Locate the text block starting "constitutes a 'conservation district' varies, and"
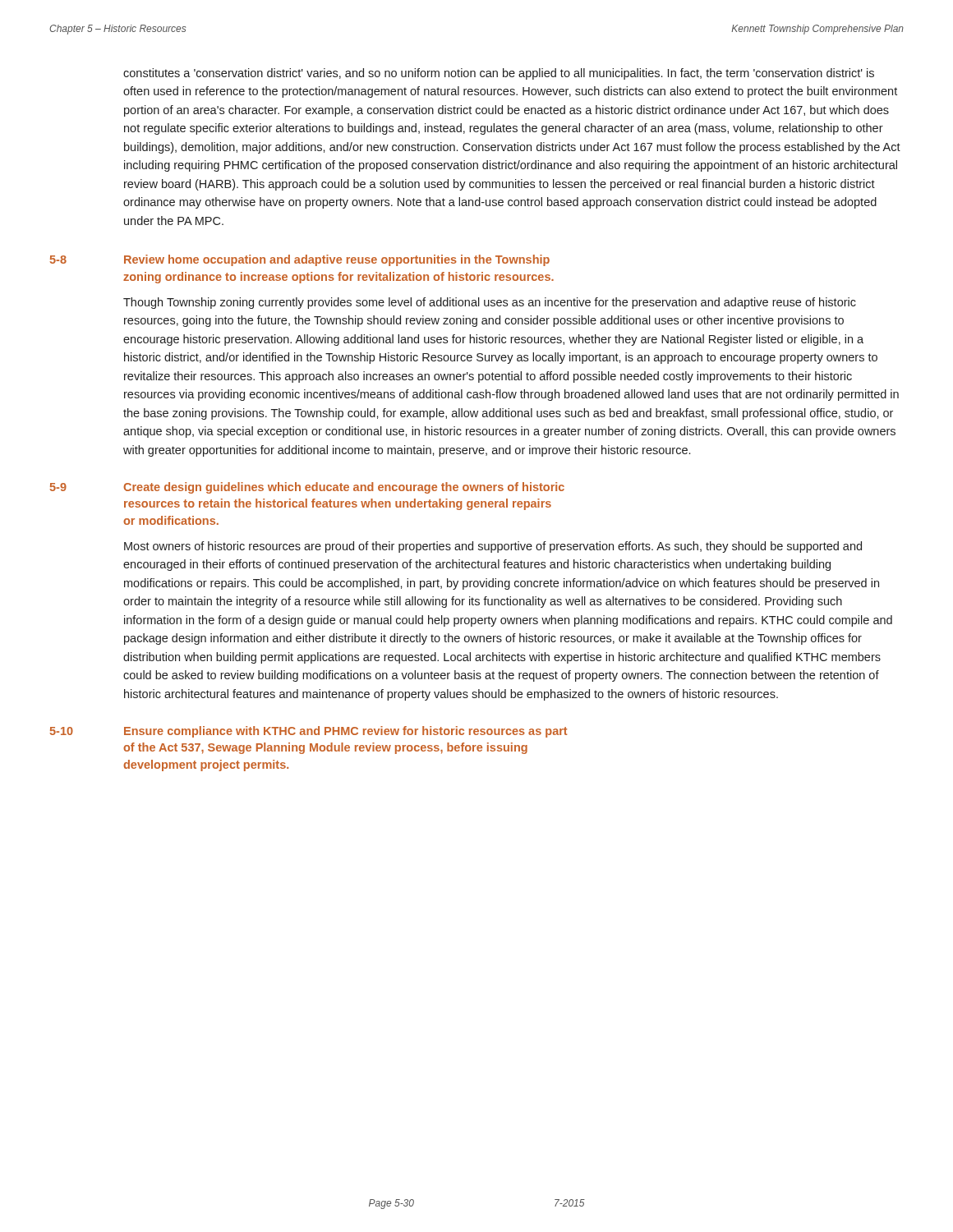Image resolution: width=953 pixels, height=1232 pixels. [x=513, y=147]
